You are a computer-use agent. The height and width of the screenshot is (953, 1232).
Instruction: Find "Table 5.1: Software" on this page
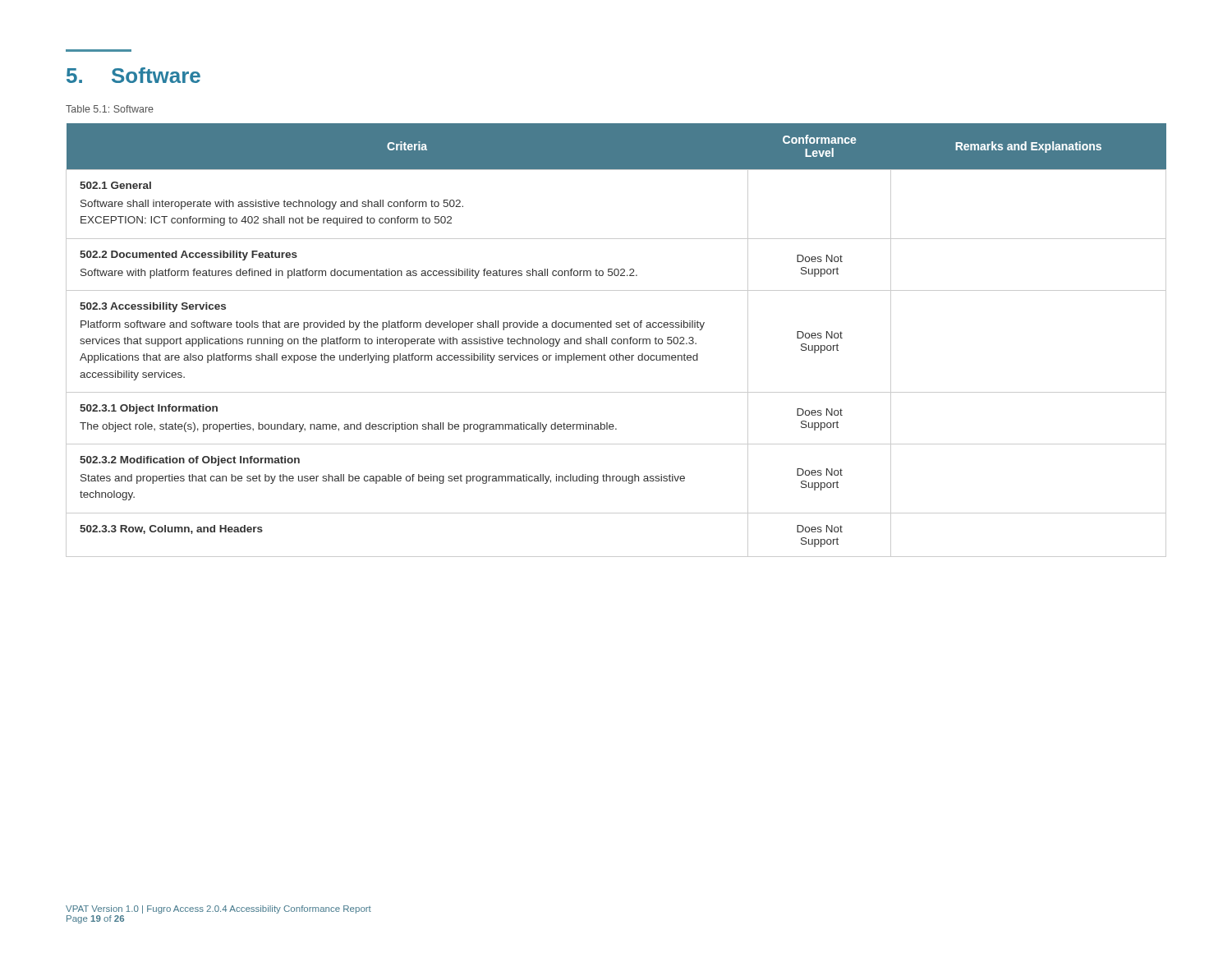tap(110, 109)
